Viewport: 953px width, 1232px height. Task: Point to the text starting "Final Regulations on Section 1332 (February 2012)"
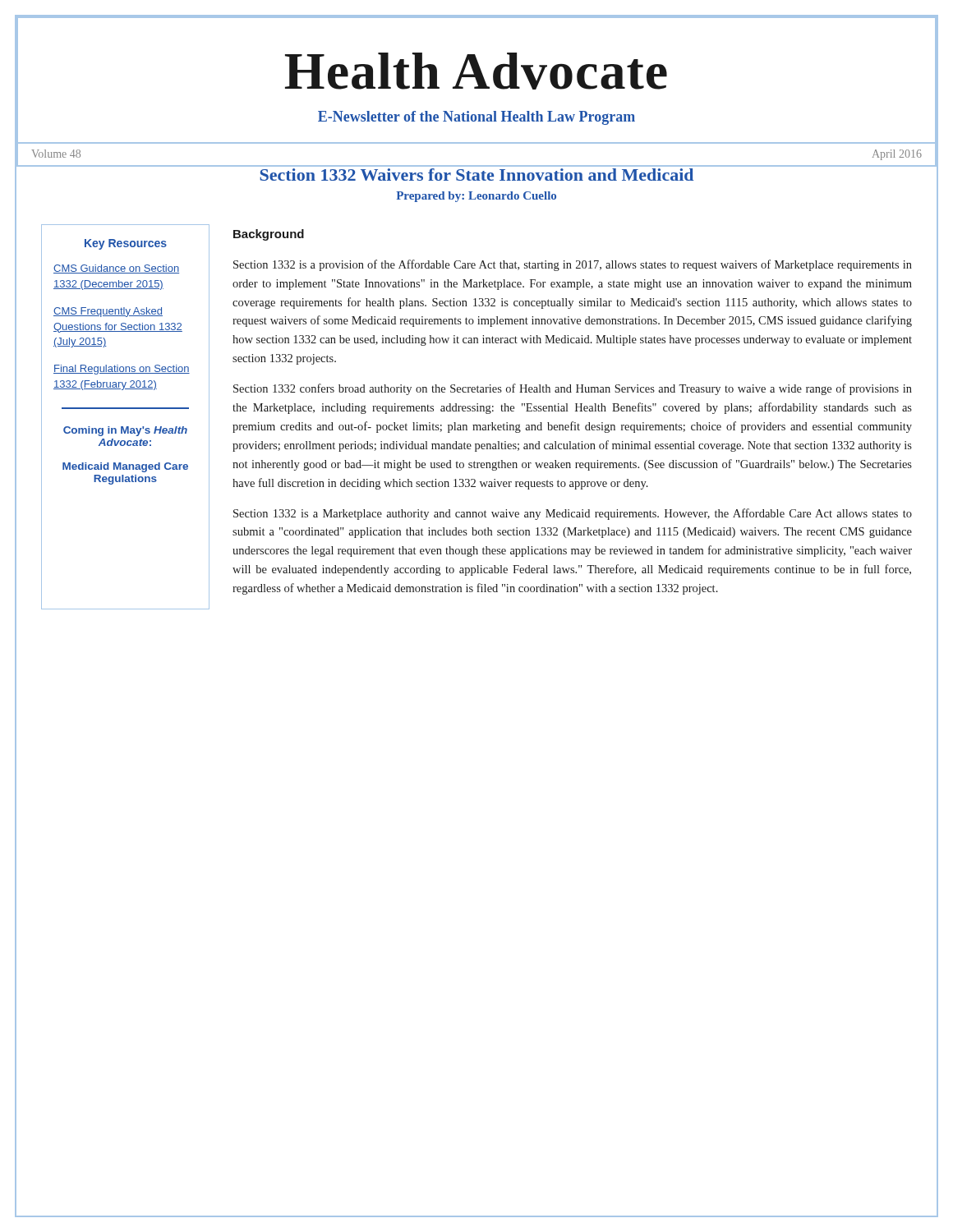tap(125, 377)
